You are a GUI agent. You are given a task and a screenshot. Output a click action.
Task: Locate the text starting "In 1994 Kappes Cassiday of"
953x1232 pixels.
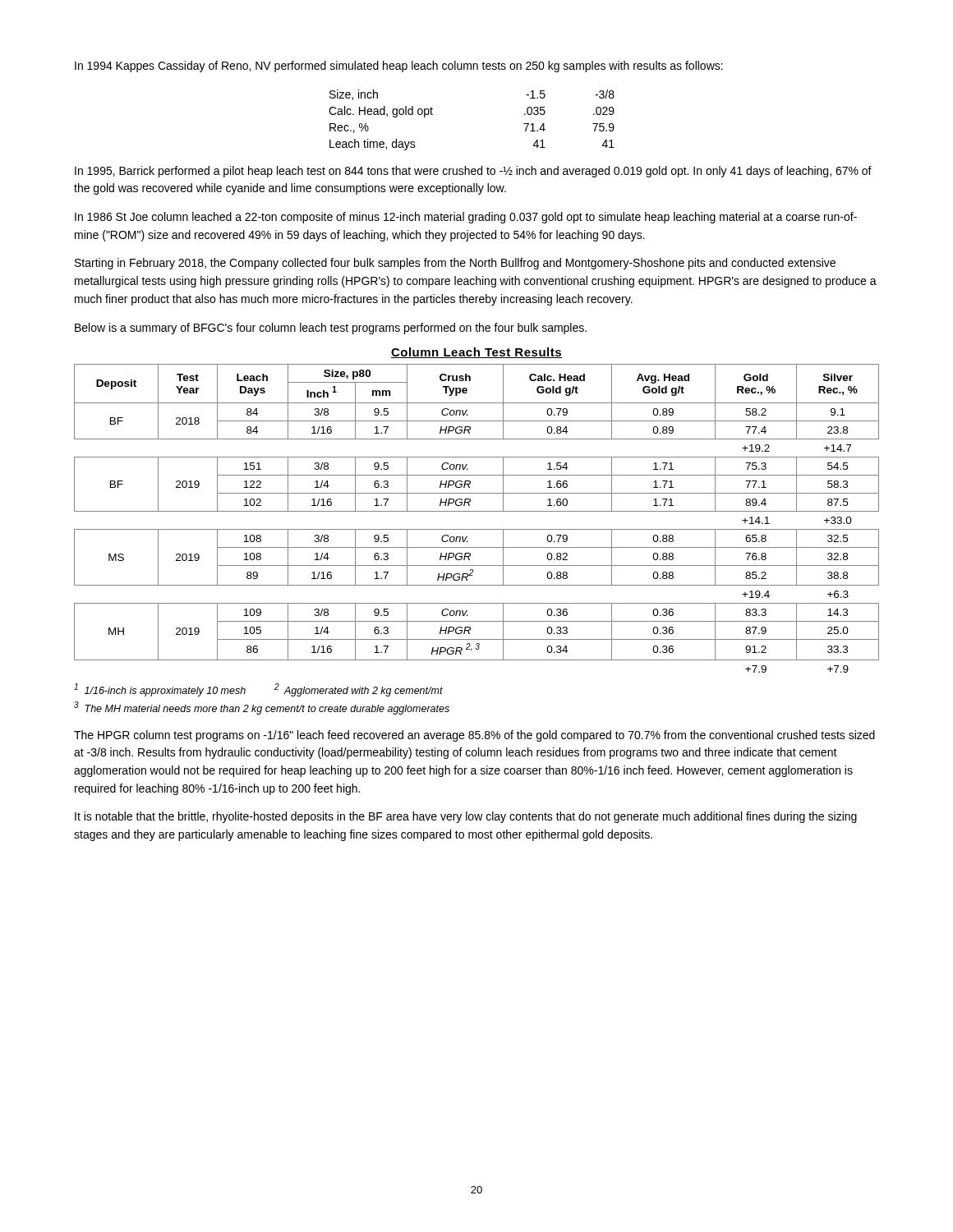[399, 66]
